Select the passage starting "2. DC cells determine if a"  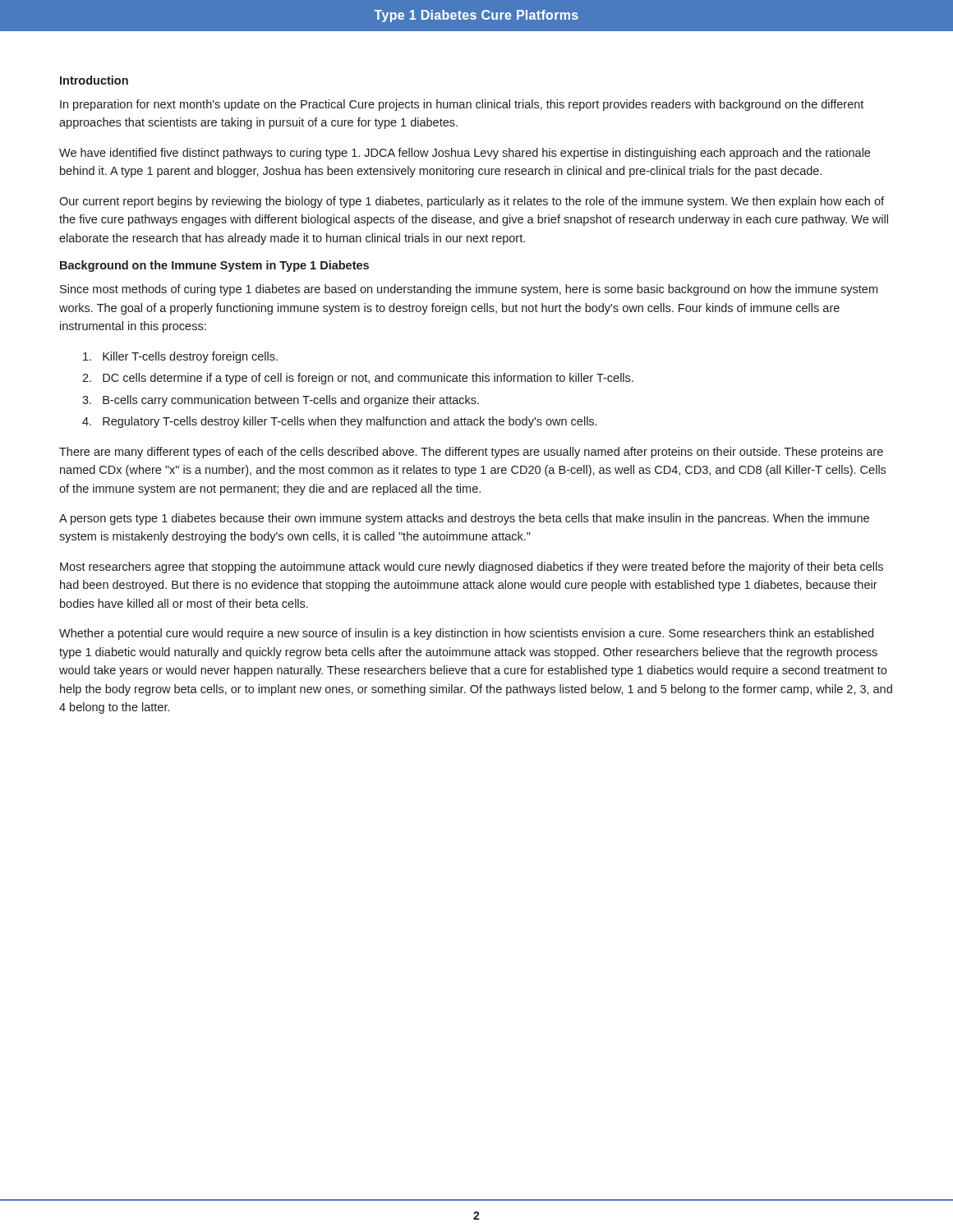(x=358, y=378)
